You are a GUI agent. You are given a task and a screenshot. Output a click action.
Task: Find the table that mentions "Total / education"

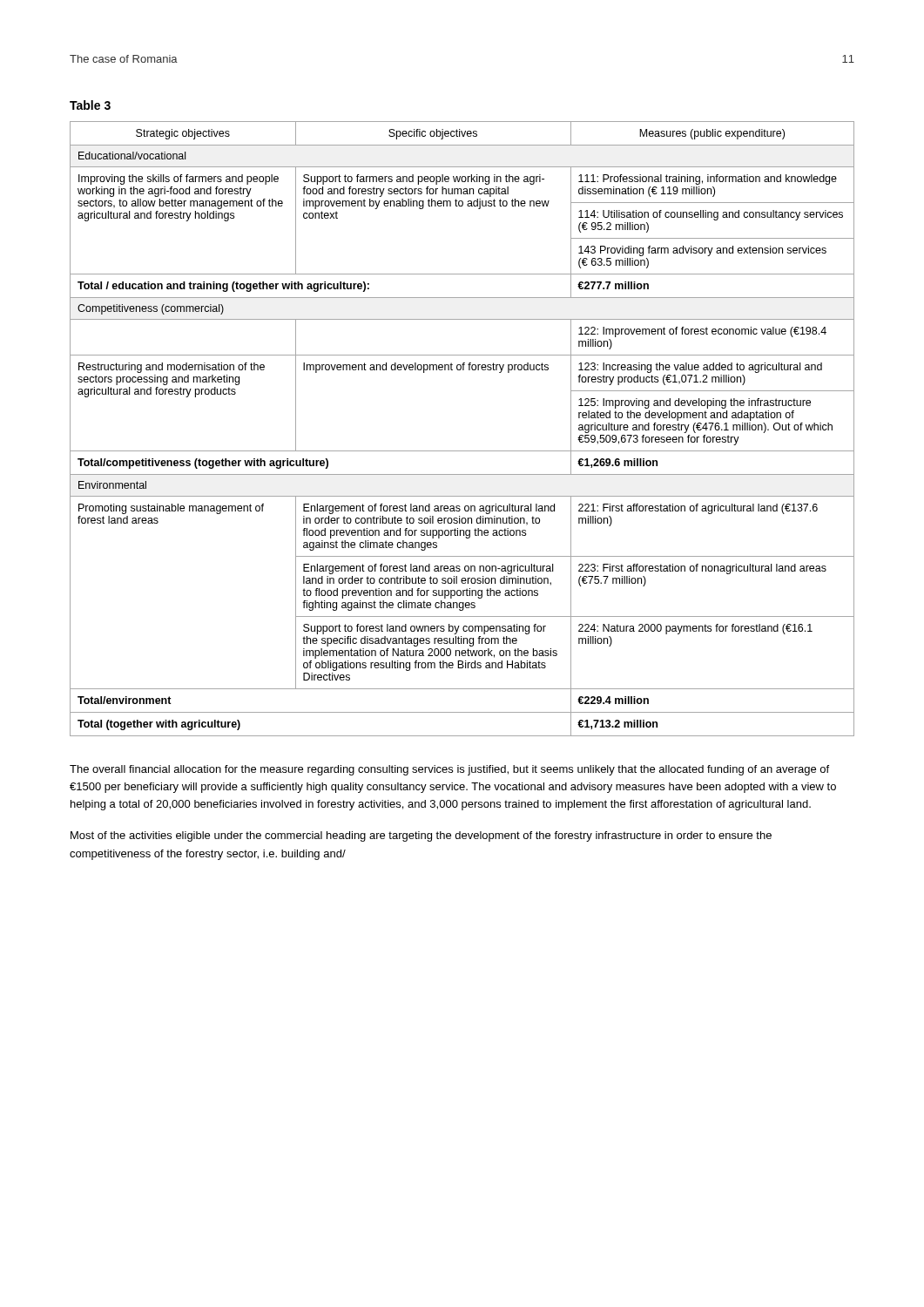[x=462, y=429]
